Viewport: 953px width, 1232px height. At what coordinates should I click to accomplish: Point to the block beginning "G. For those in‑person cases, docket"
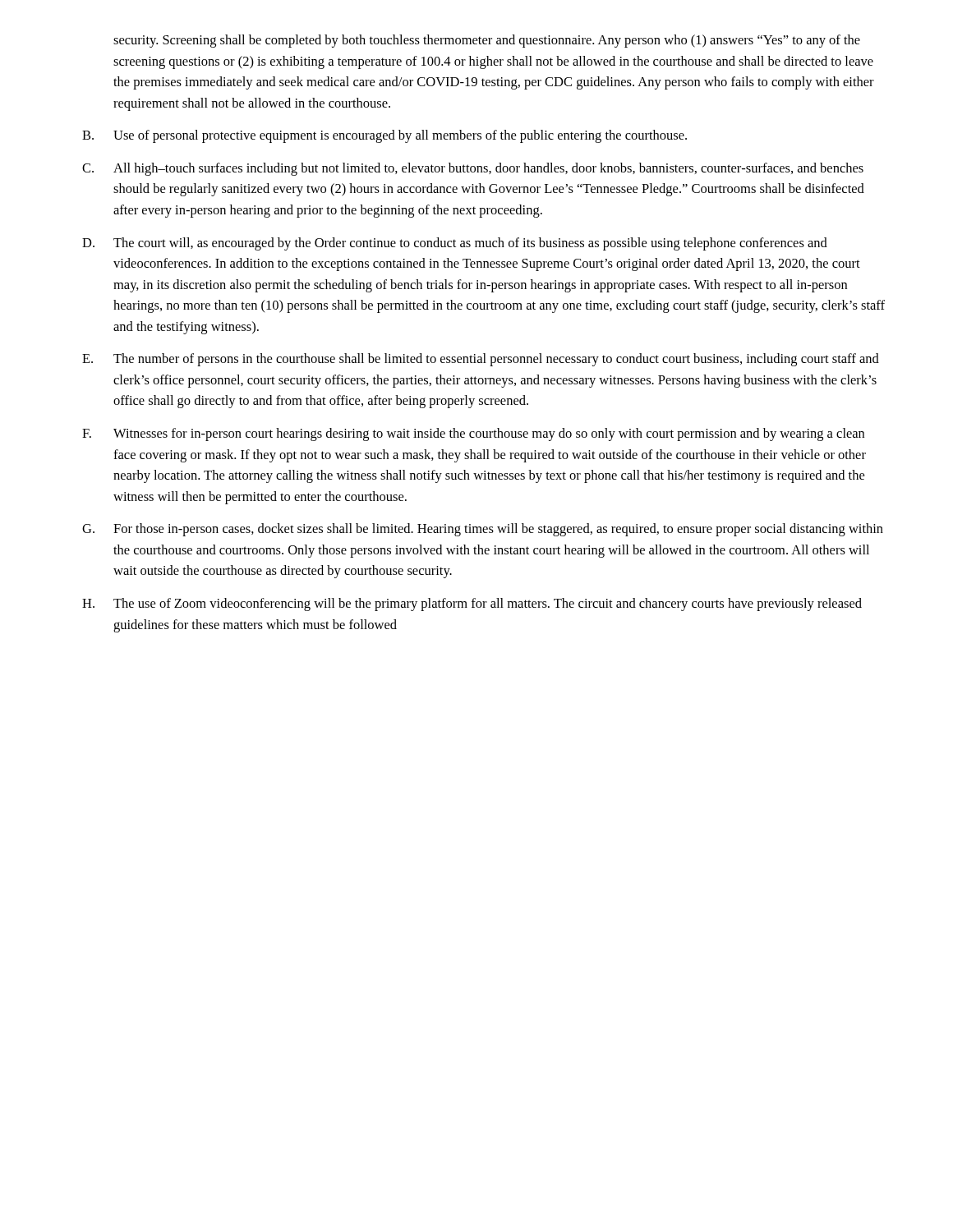click(x=485, y=550)
